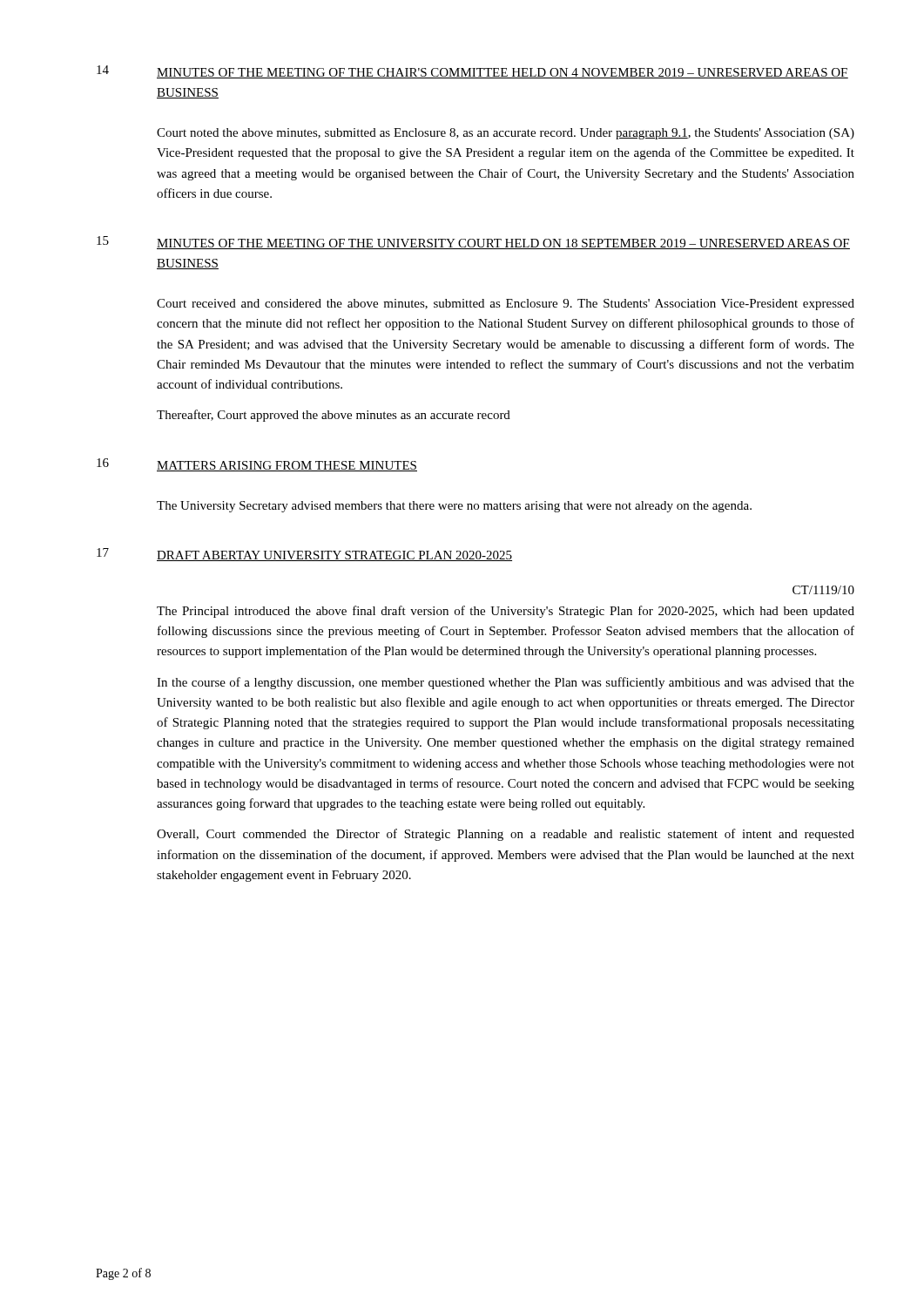Locate the section header that reads "15 MINUTES OF THE MEETING OF THE UNIVERSITY"
Screen dimensions: 1307x924
pos(475,258)
